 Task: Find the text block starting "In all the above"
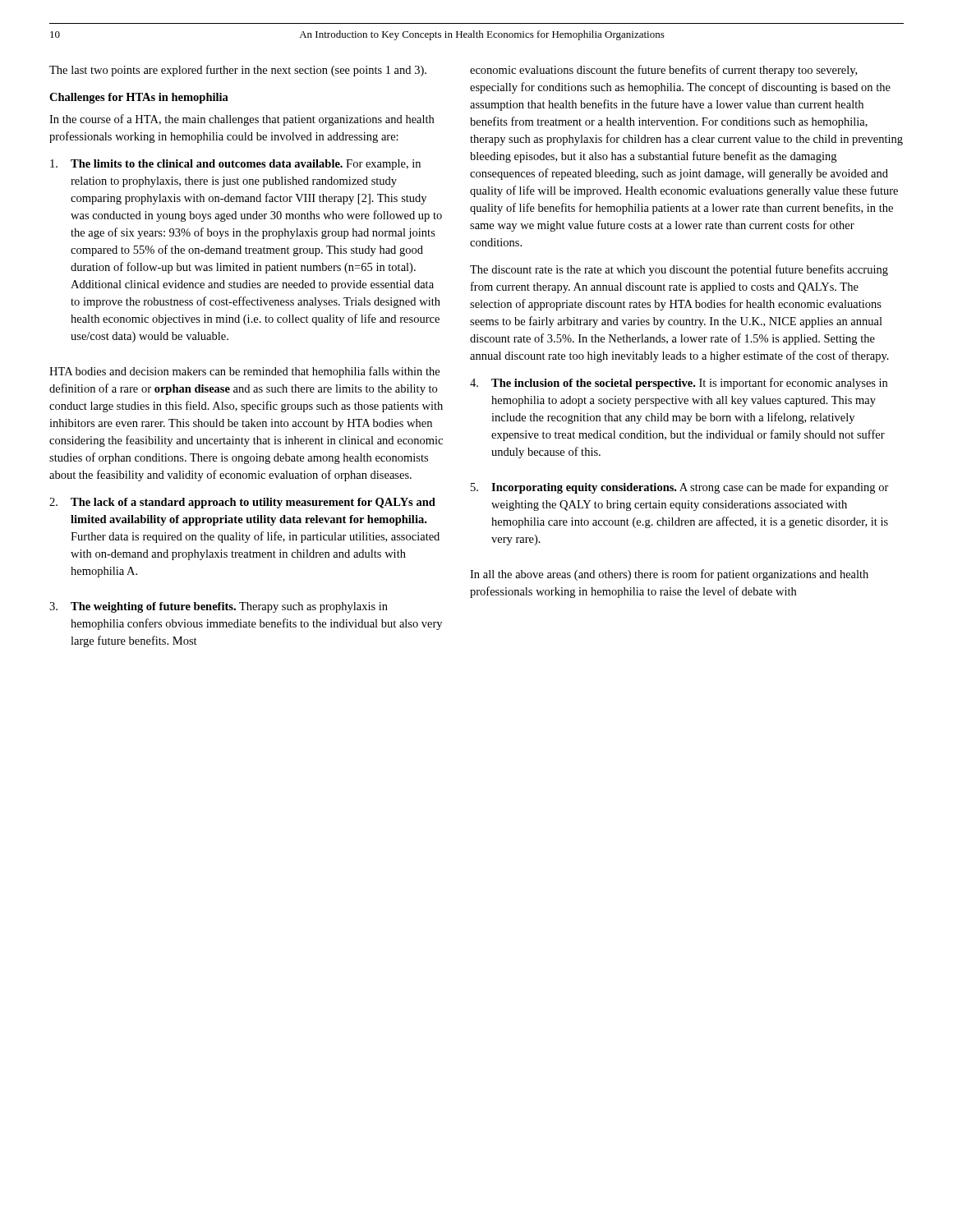(687, 583)
